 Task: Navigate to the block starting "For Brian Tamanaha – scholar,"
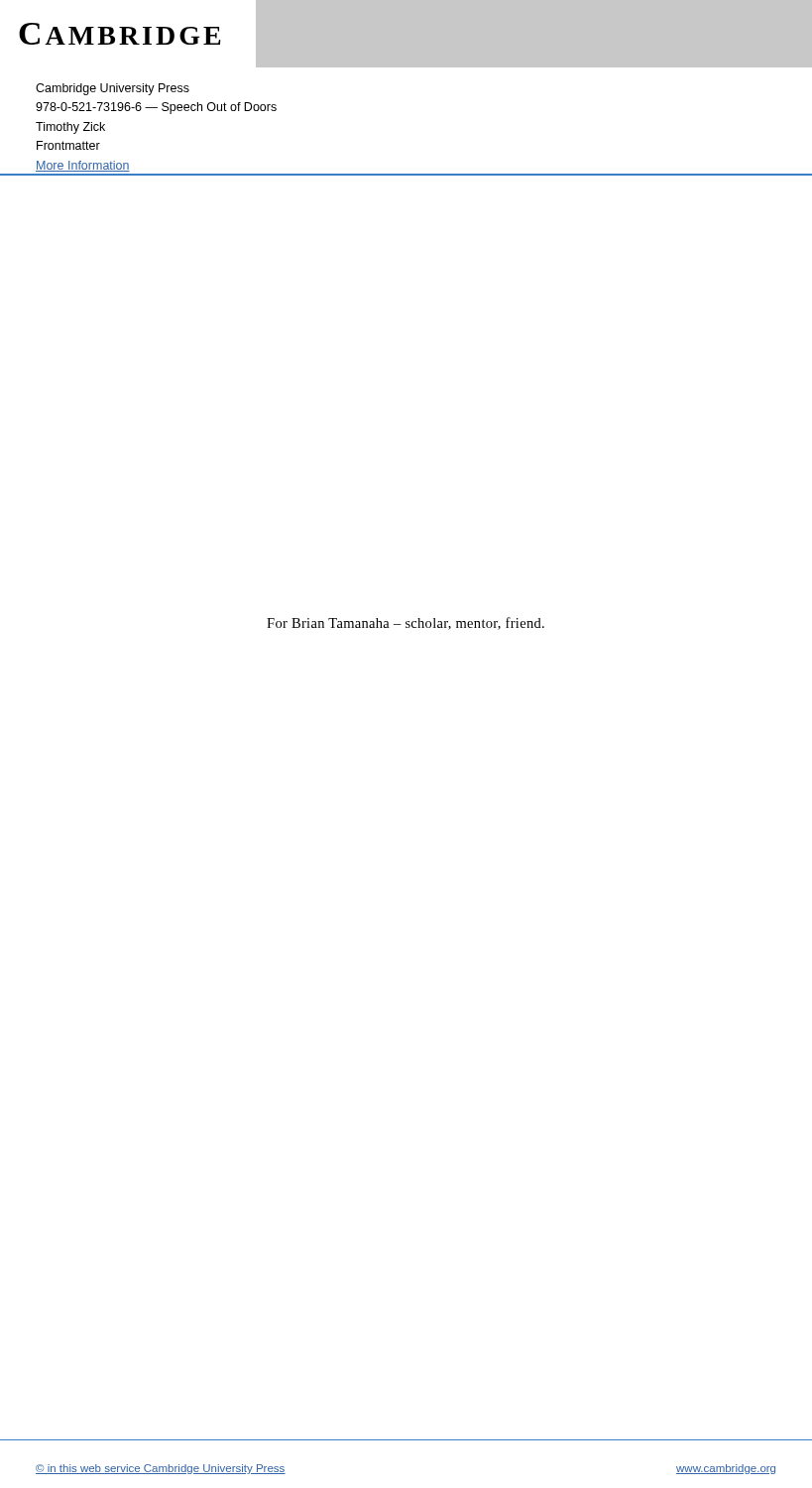(406, 623)
